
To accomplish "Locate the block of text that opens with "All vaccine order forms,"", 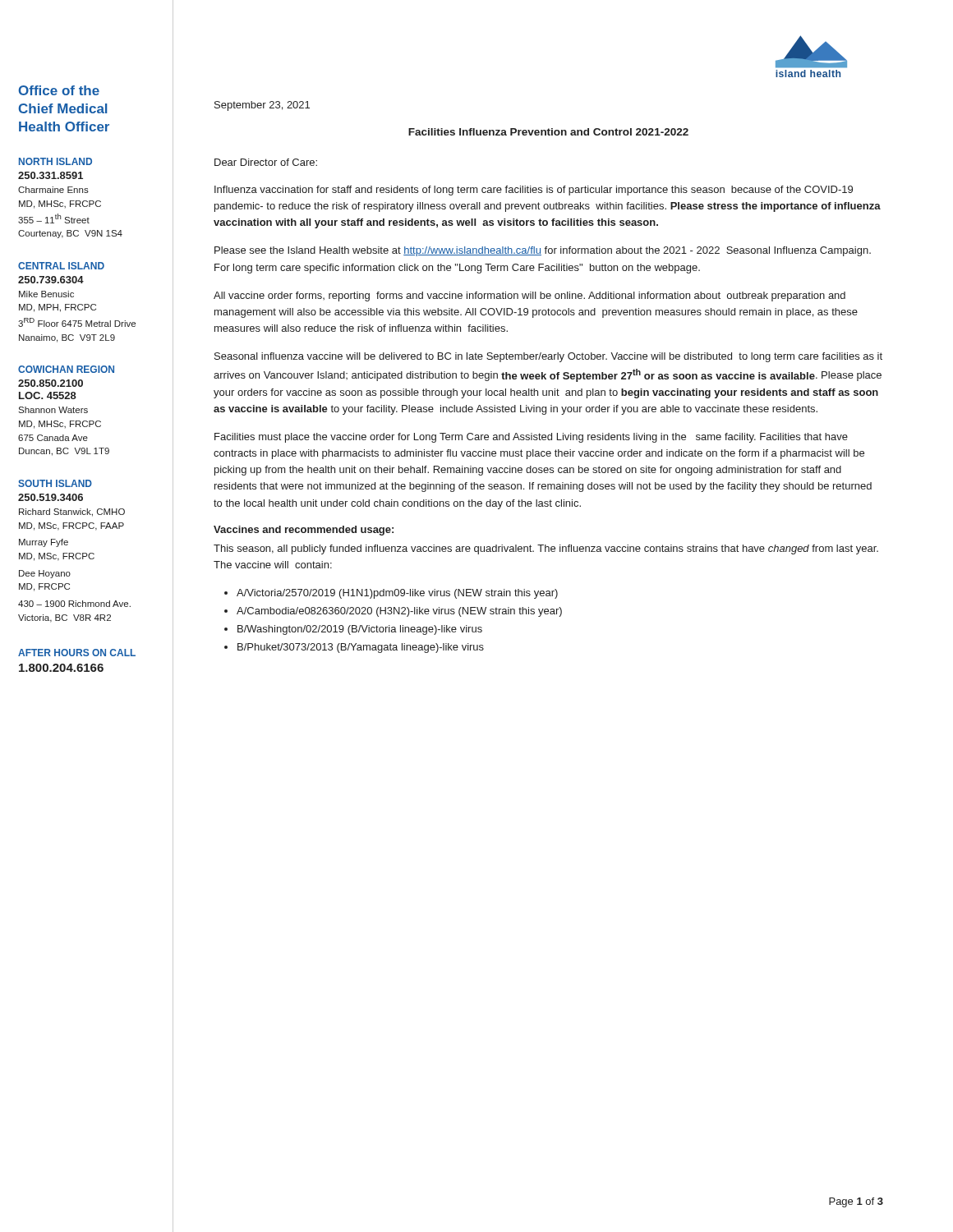I will (x=536, y=312).
